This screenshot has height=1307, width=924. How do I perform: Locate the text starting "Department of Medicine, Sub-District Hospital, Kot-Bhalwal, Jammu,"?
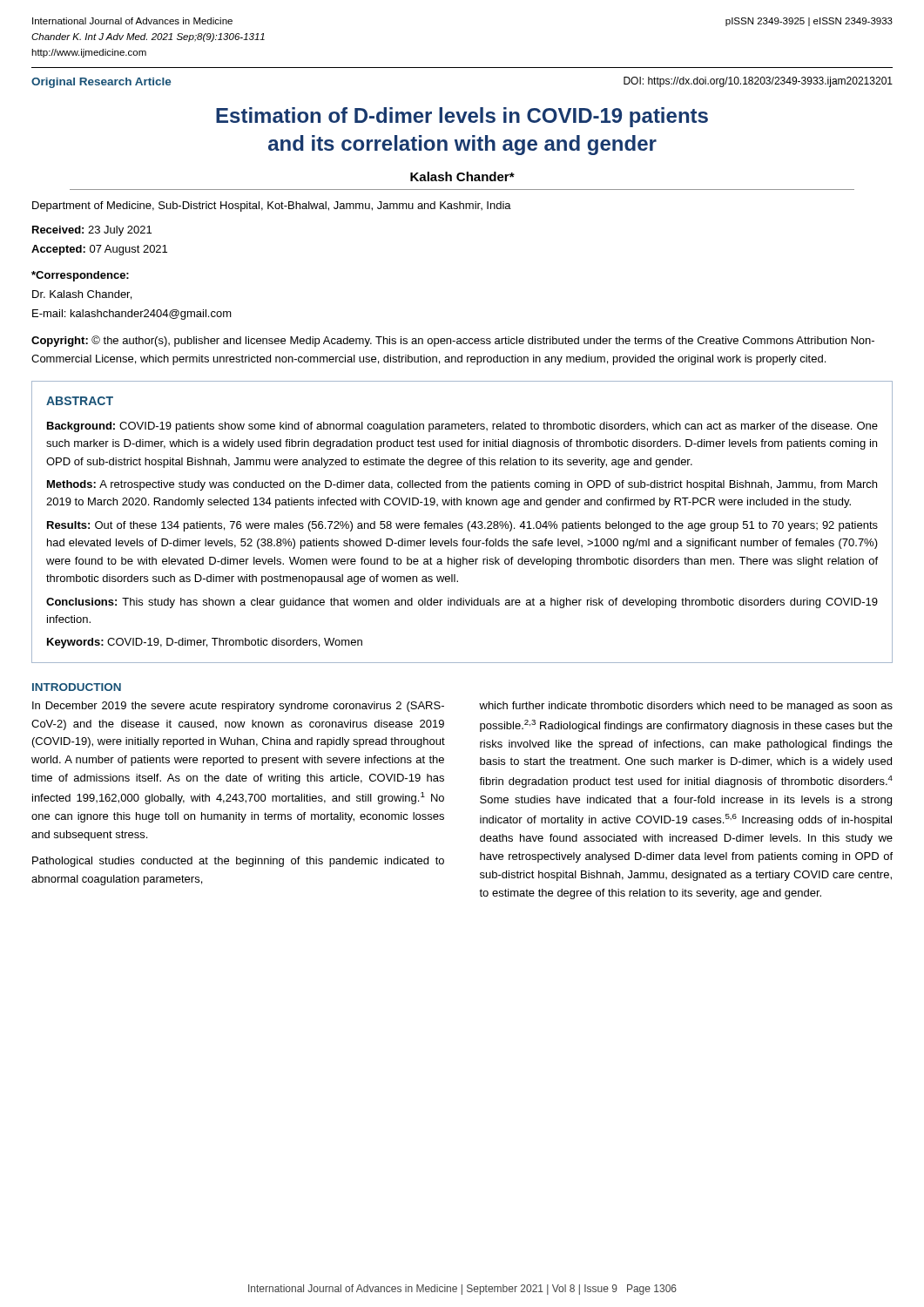(271, 205)
